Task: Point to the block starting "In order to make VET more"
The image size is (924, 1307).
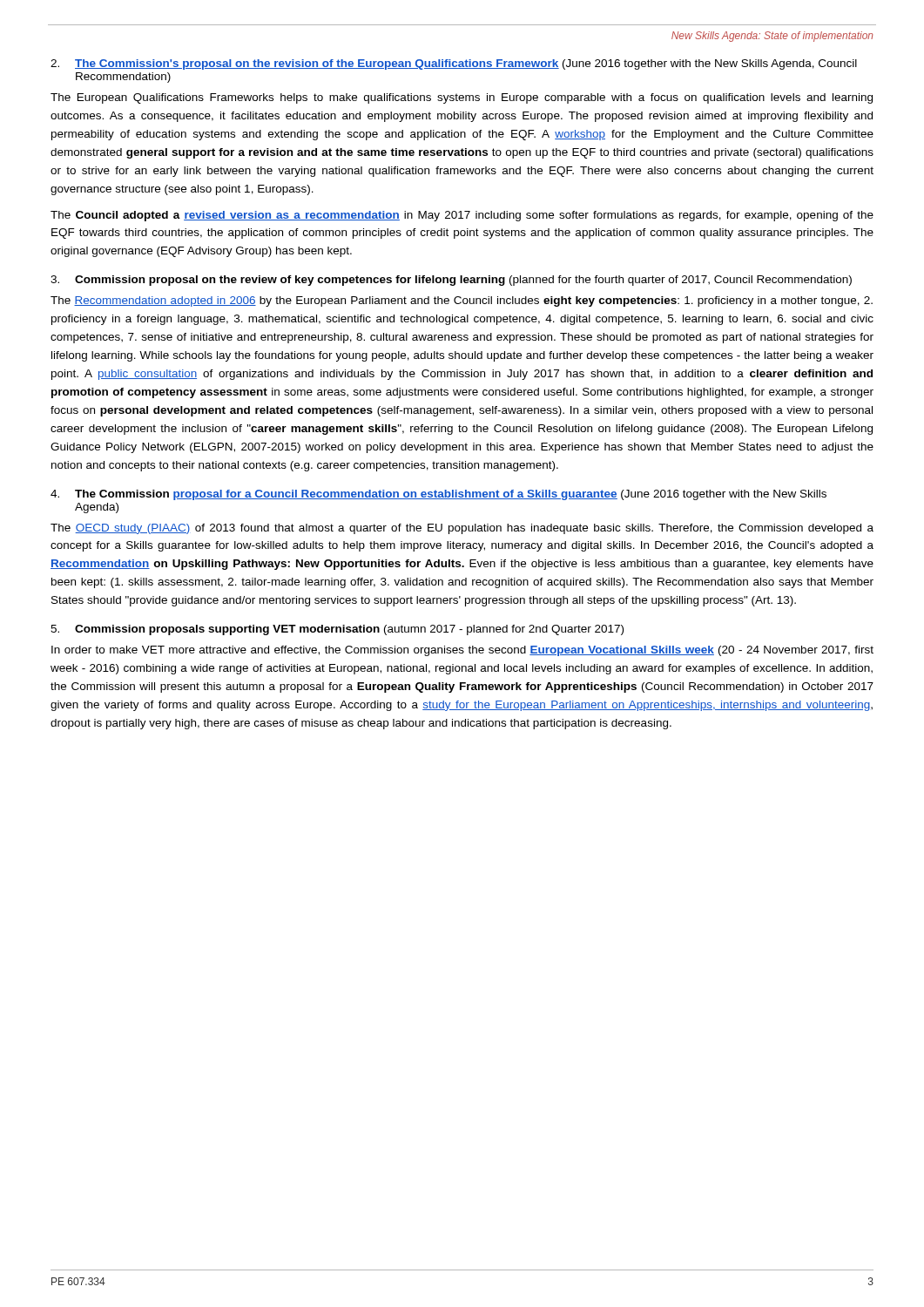Action: pos(462,686)
